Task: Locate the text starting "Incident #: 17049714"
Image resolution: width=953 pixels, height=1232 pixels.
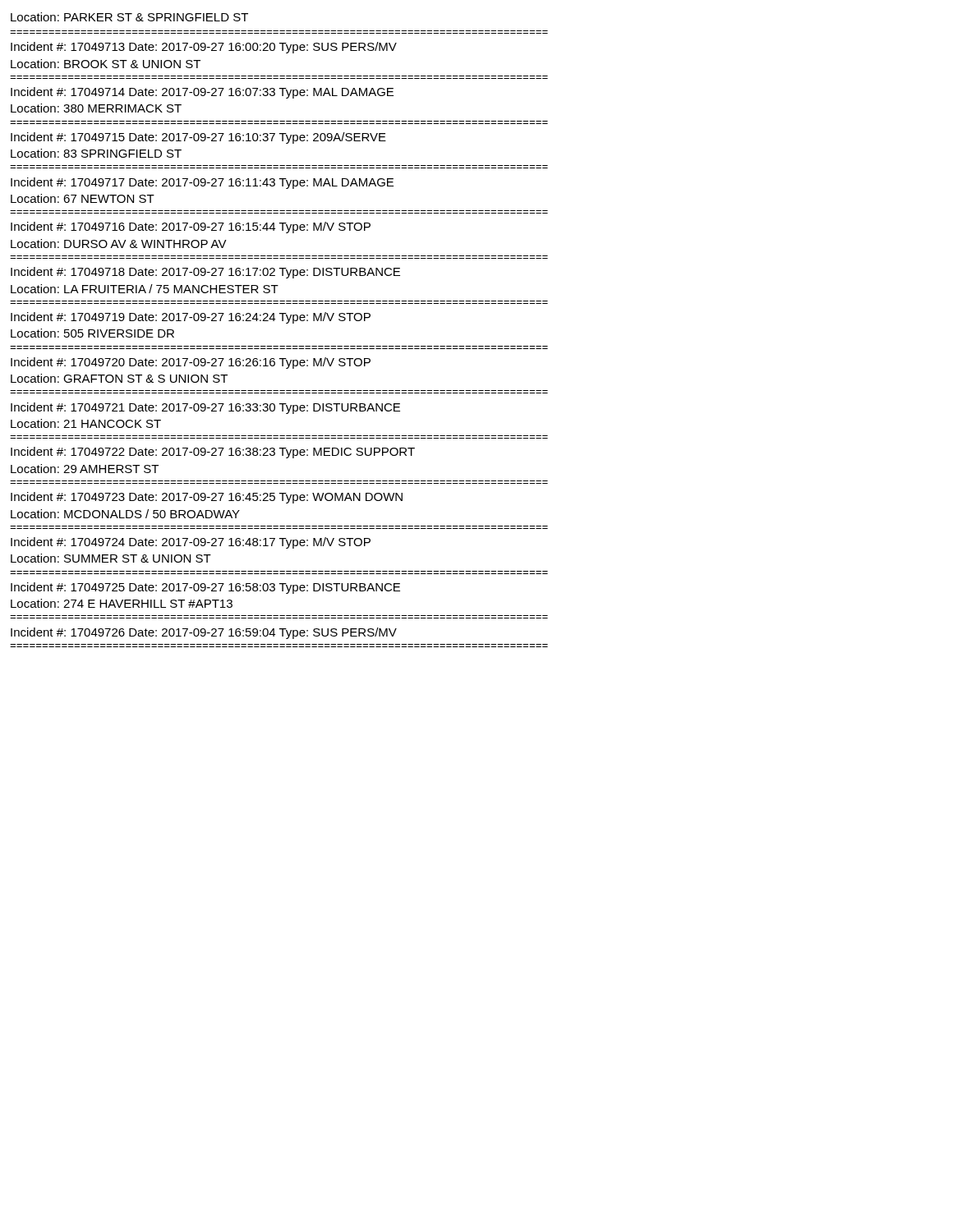Action: pos(202,93)
